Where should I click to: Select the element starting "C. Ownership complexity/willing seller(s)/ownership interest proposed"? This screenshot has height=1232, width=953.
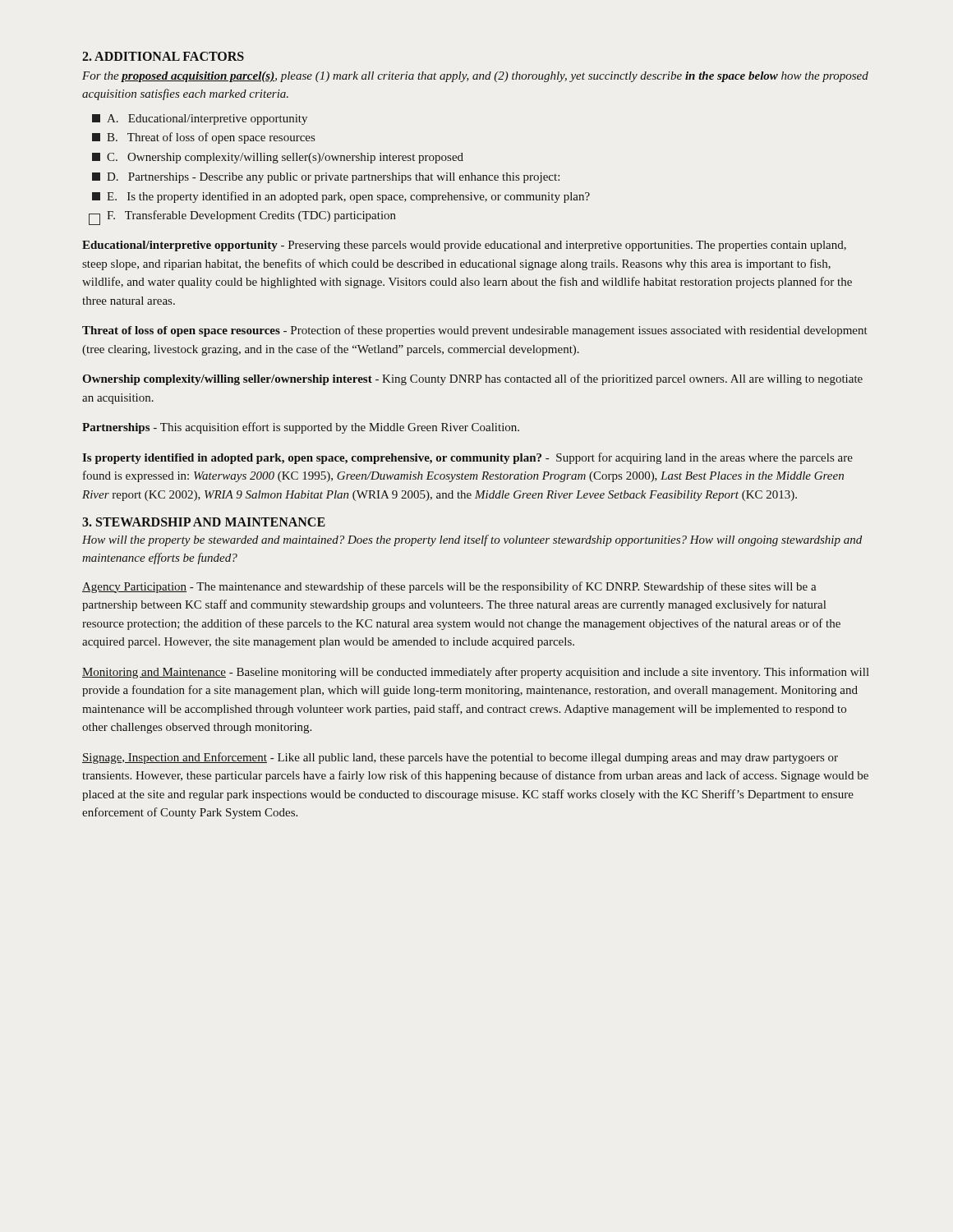(x=273, y=158)
